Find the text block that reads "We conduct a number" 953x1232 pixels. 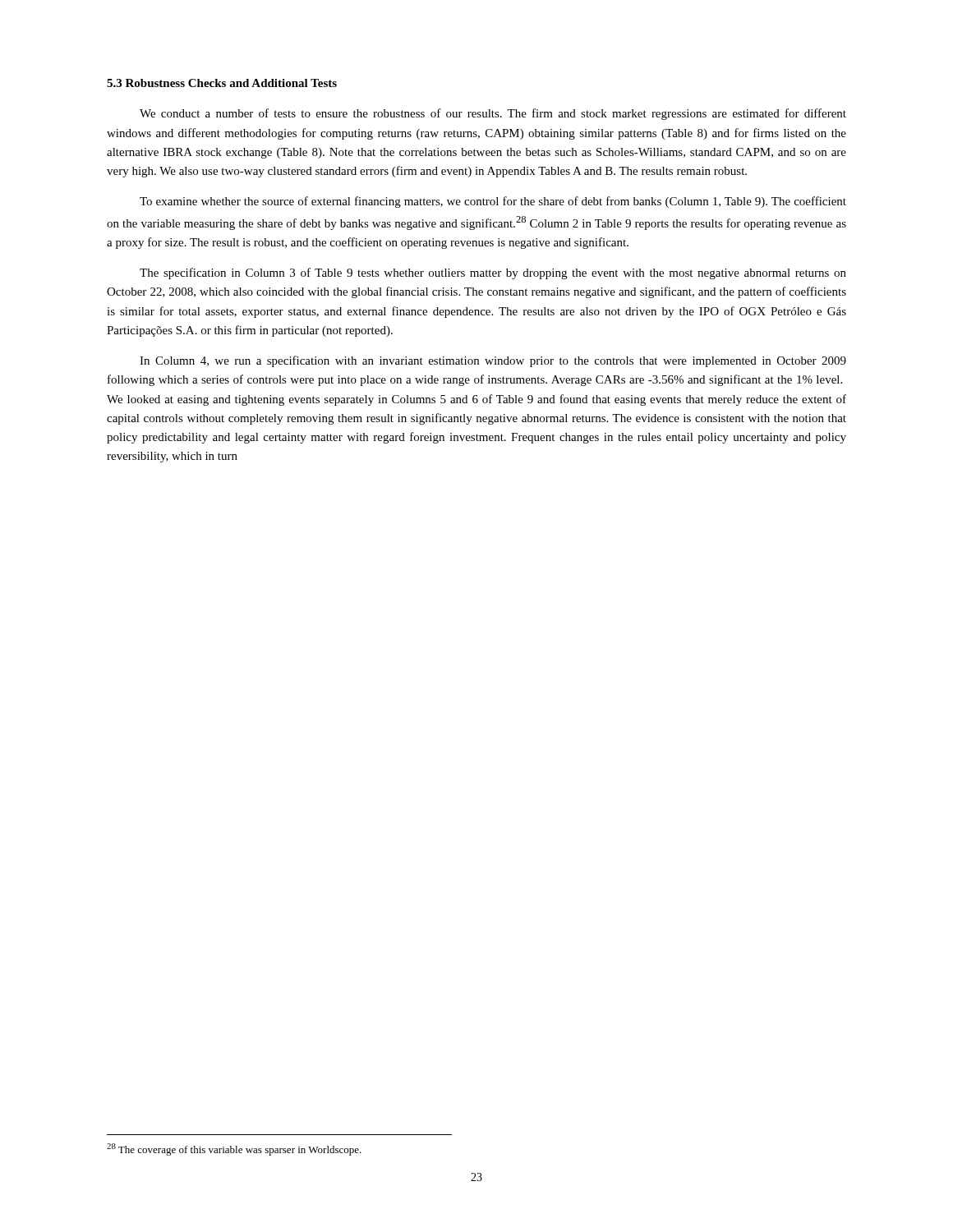coord(476,142)
